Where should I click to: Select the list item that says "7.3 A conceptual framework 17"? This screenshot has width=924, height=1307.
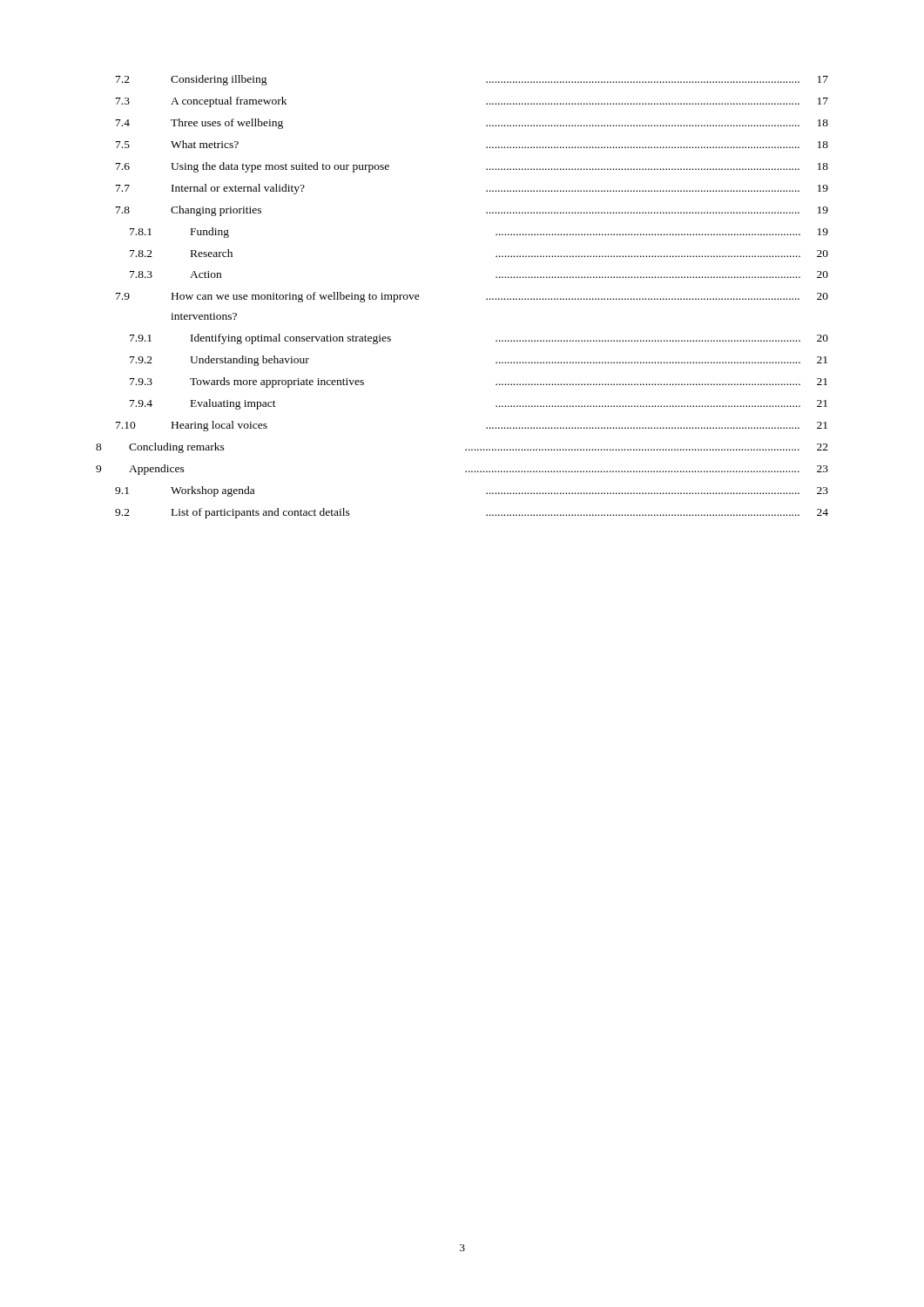click(x=223, y=102)
